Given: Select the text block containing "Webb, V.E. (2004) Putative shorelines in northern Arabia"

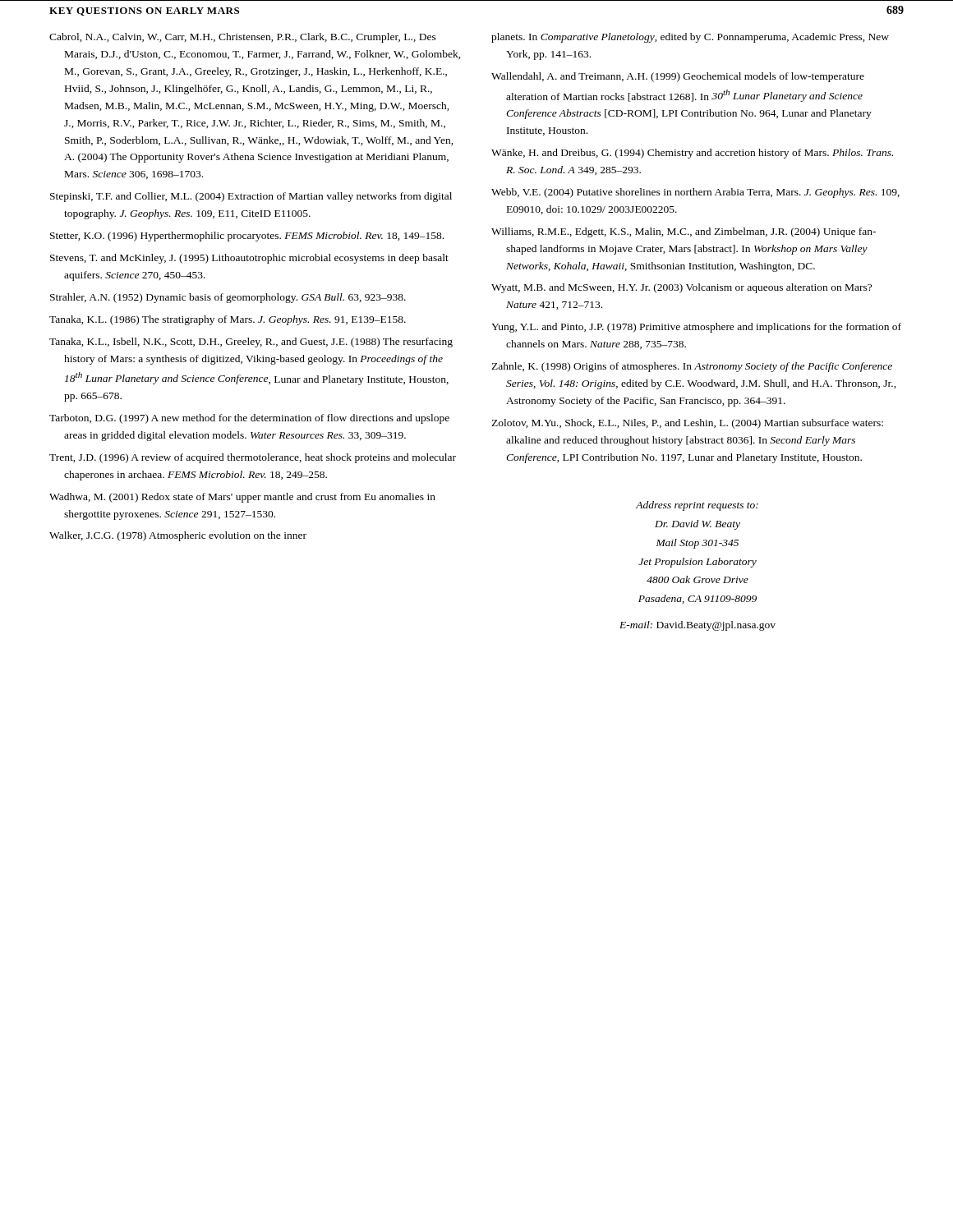Looking at the screenshot, I should (x=696, y=200).
